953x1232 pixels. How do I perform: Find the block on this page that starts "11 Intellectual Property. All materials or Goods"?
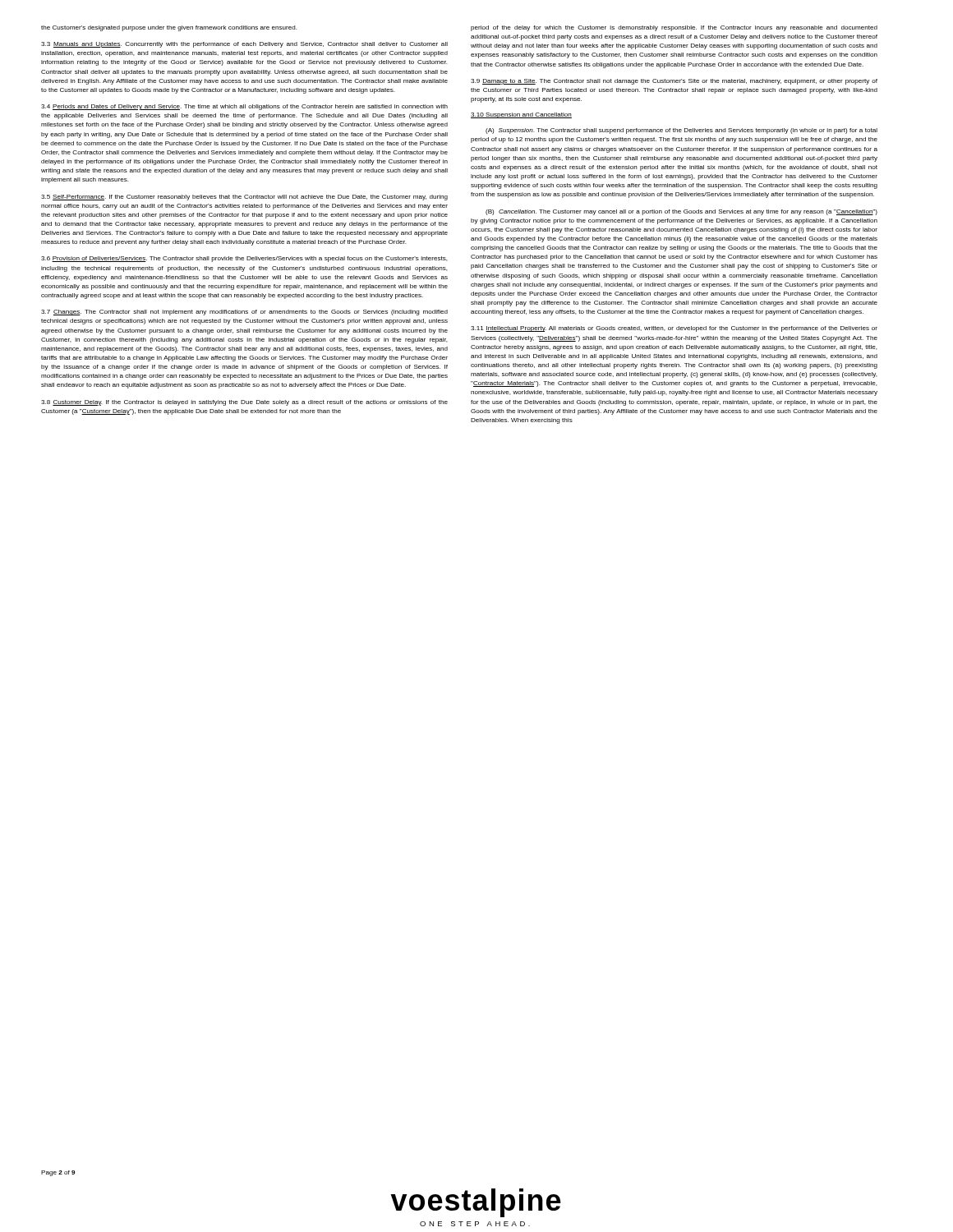coord(674,374)
